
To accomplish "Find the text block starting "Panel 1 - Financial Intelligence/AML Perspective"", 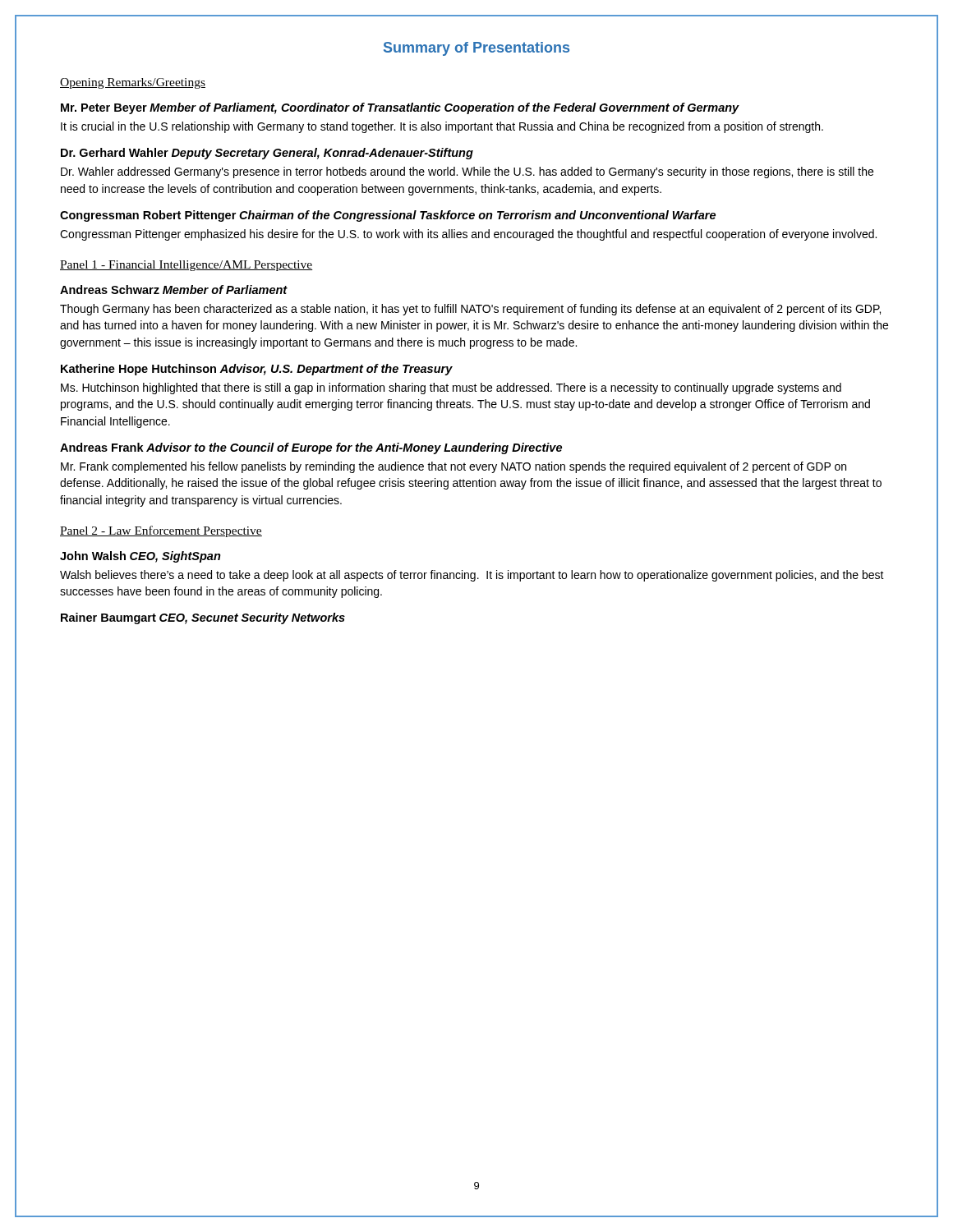I will pos(186,264).
